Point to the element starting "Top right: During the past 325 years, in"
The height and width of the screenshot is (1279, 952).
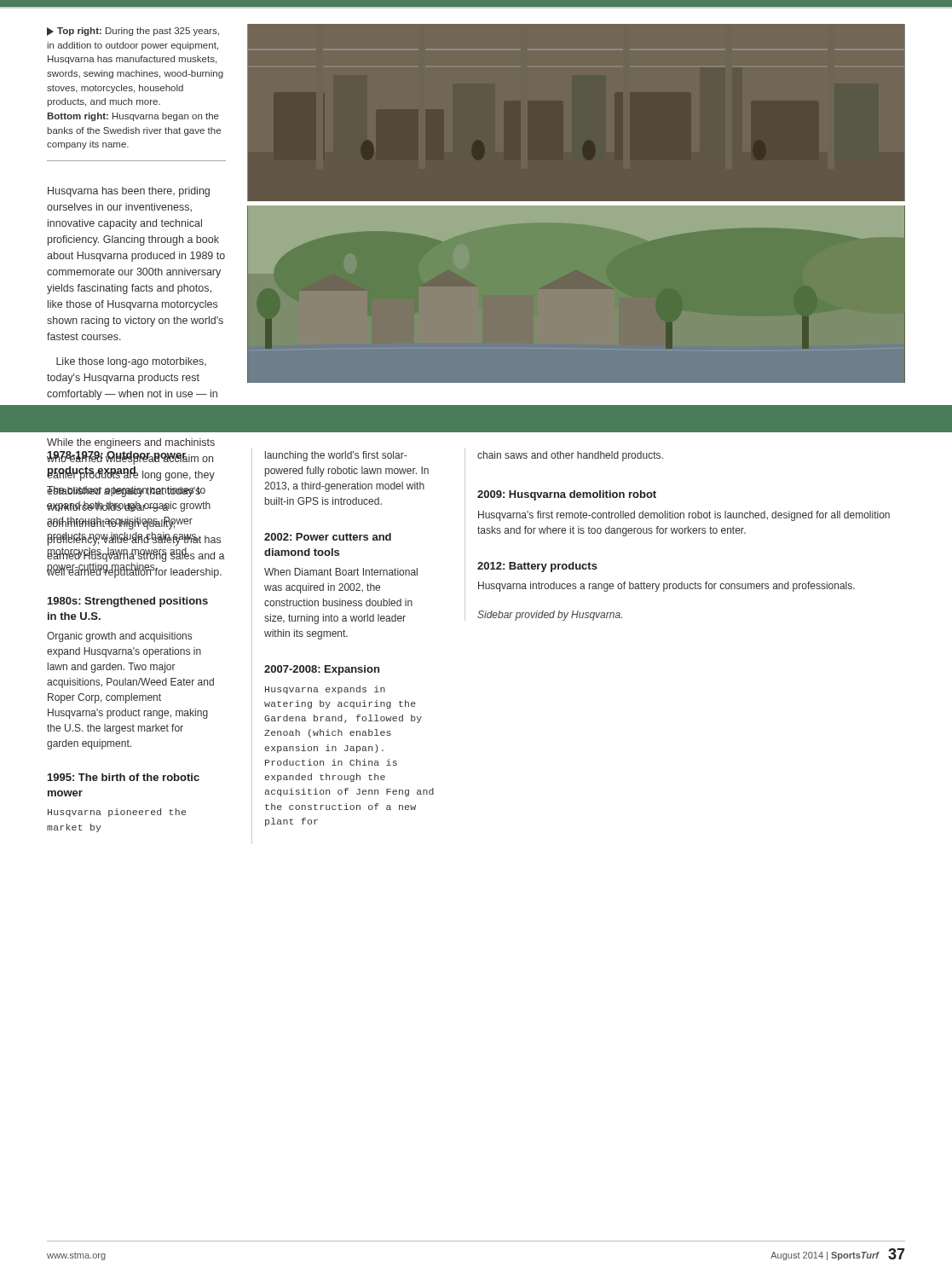coord(136,93)
